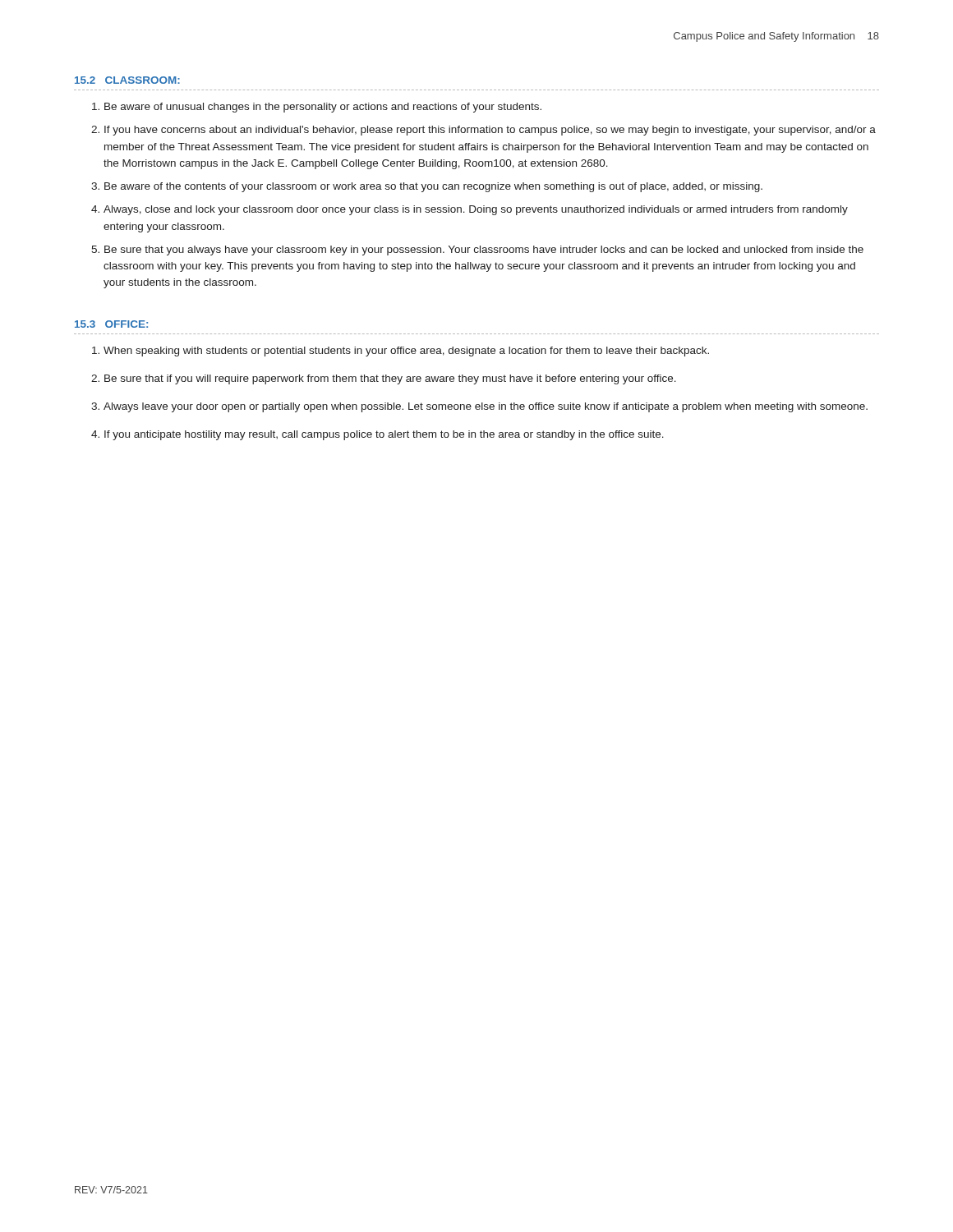Find the block on this page that starts "Always leave your door open or"
The image size is (953, 1232).
point(486,406)
